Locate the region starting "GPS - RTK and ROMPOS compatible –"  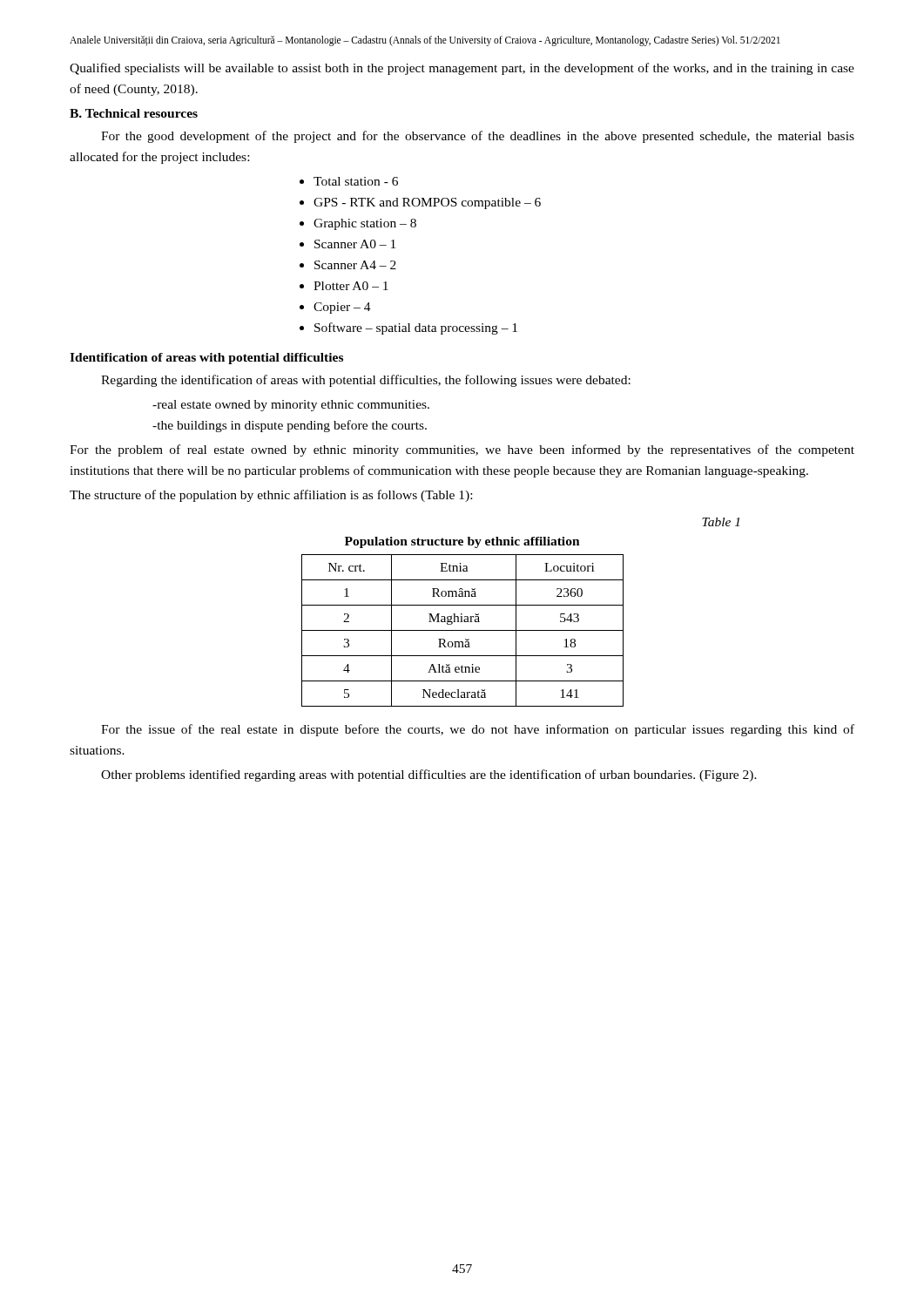coord(420,203)
